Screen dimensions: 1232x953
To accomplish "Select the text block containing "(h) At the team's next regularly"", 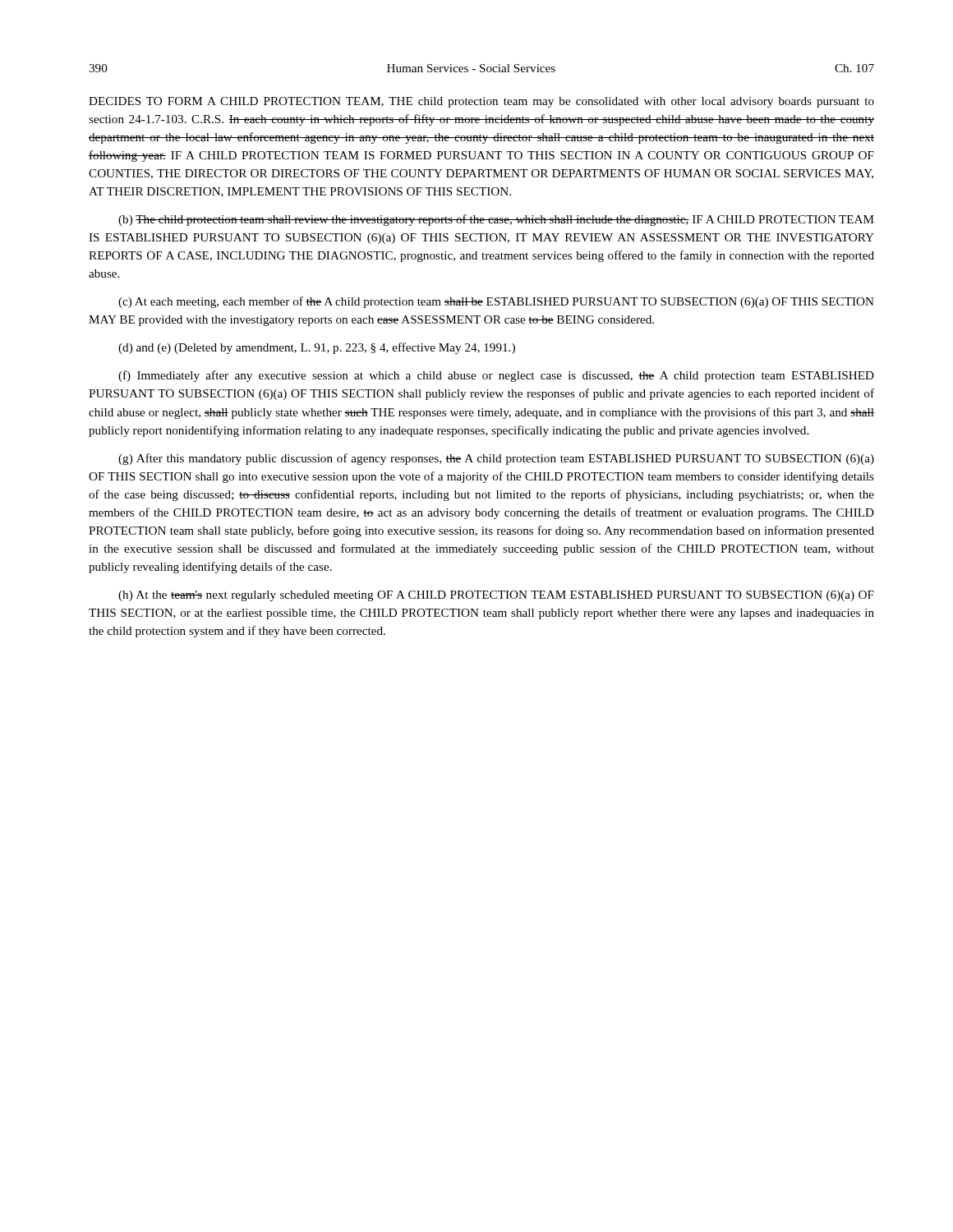I will [x=481, y=613].
